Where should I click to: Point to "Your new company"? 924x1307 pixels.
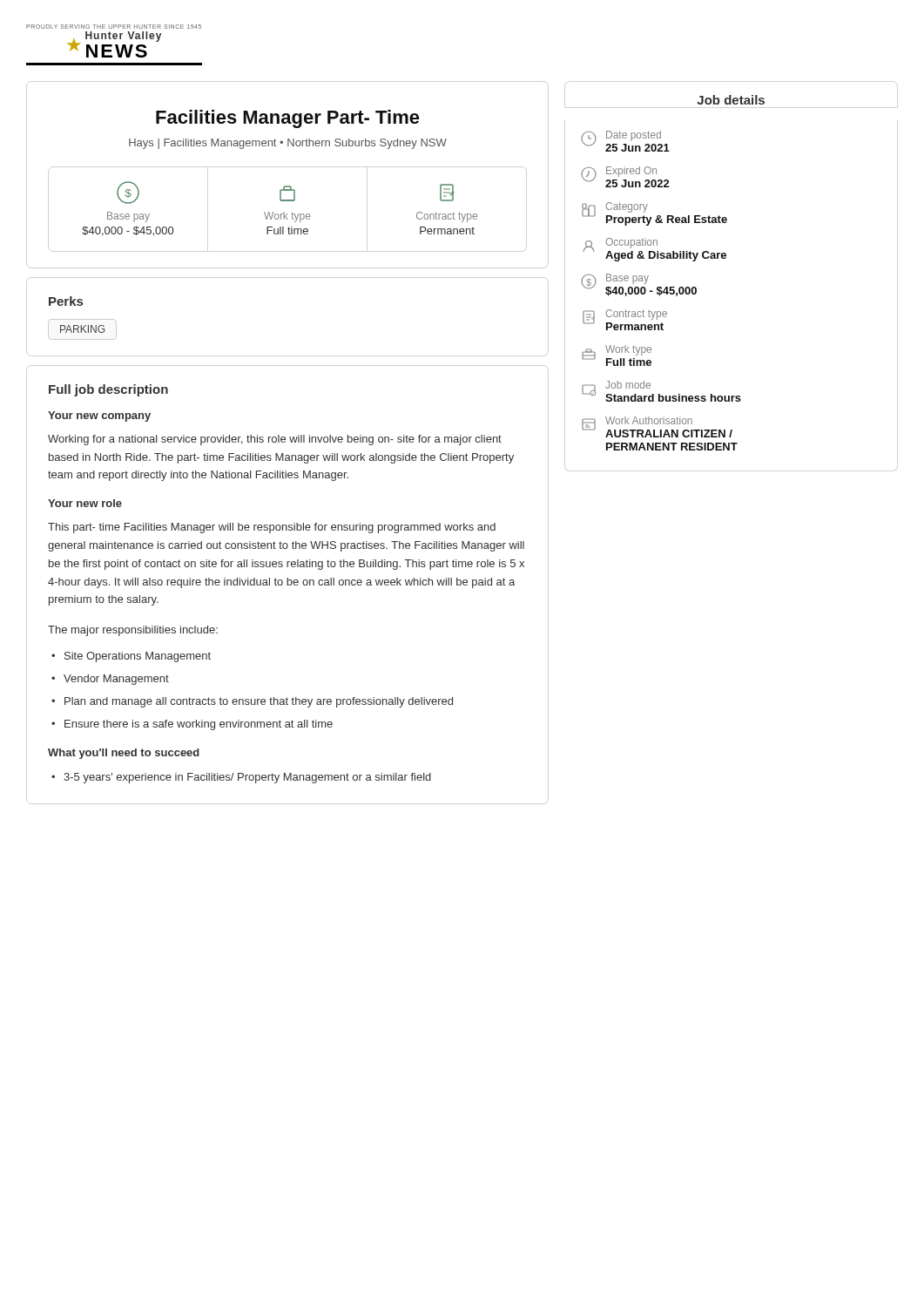[x=99, y=415]
